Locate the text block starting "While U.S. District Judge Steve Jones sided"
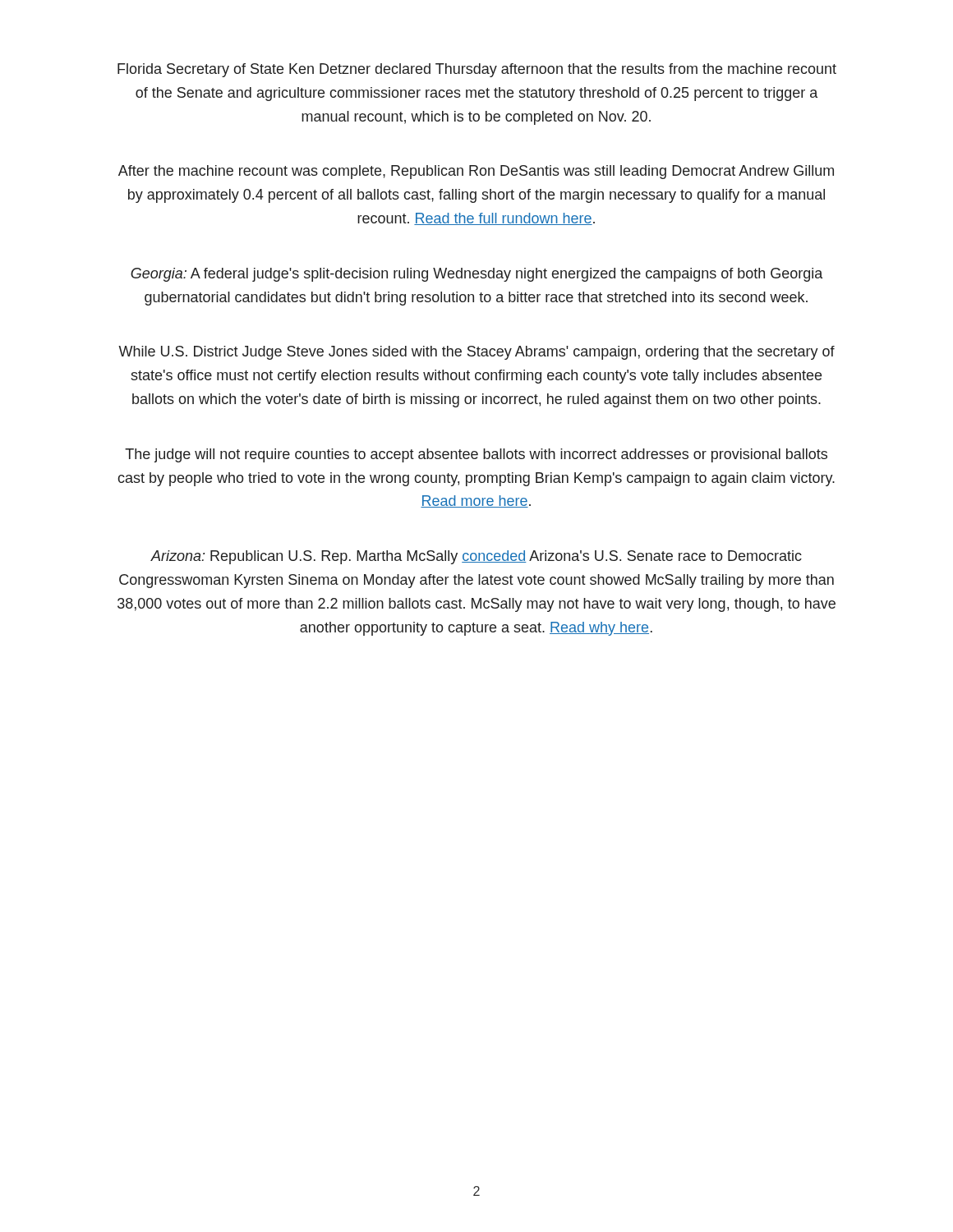 pyautogui.click(x=476, y=375)
